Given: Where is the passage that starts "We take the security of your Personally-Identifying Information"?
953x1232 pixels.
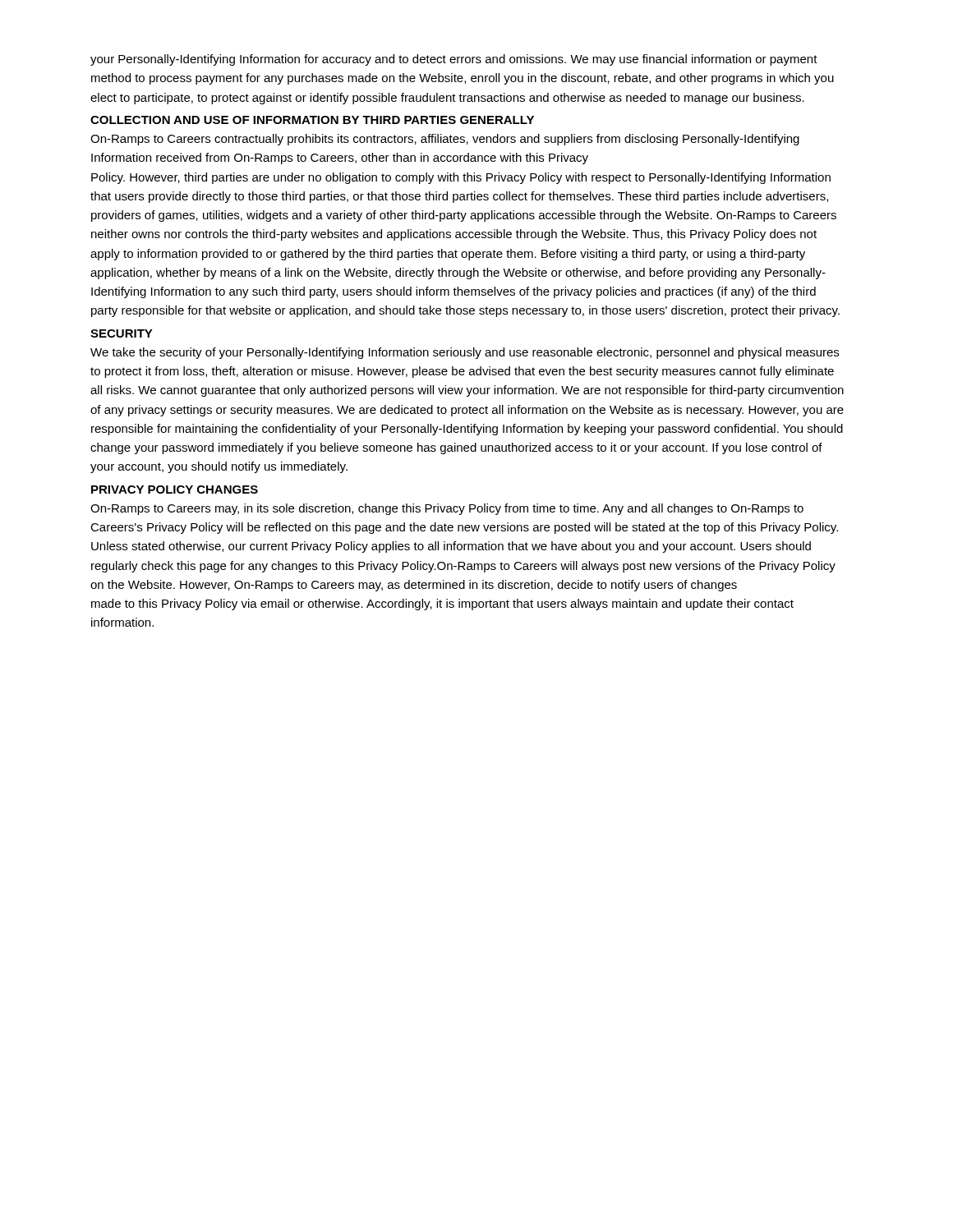Looking at the screenshot, I should [467, 409].
